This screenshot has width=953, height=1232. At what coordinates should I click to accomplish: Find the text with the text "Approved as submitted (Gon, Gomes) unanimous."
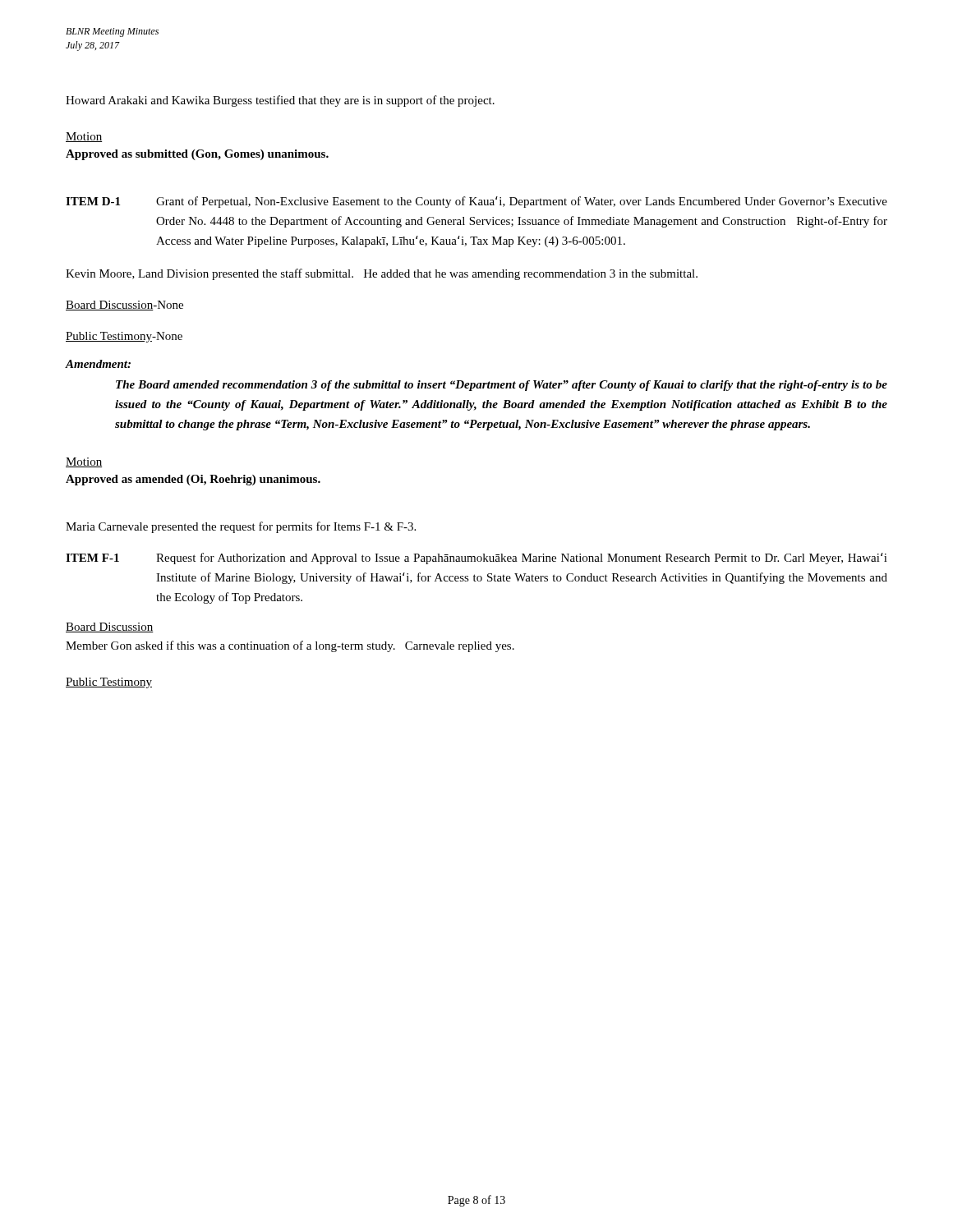[197, 154]
